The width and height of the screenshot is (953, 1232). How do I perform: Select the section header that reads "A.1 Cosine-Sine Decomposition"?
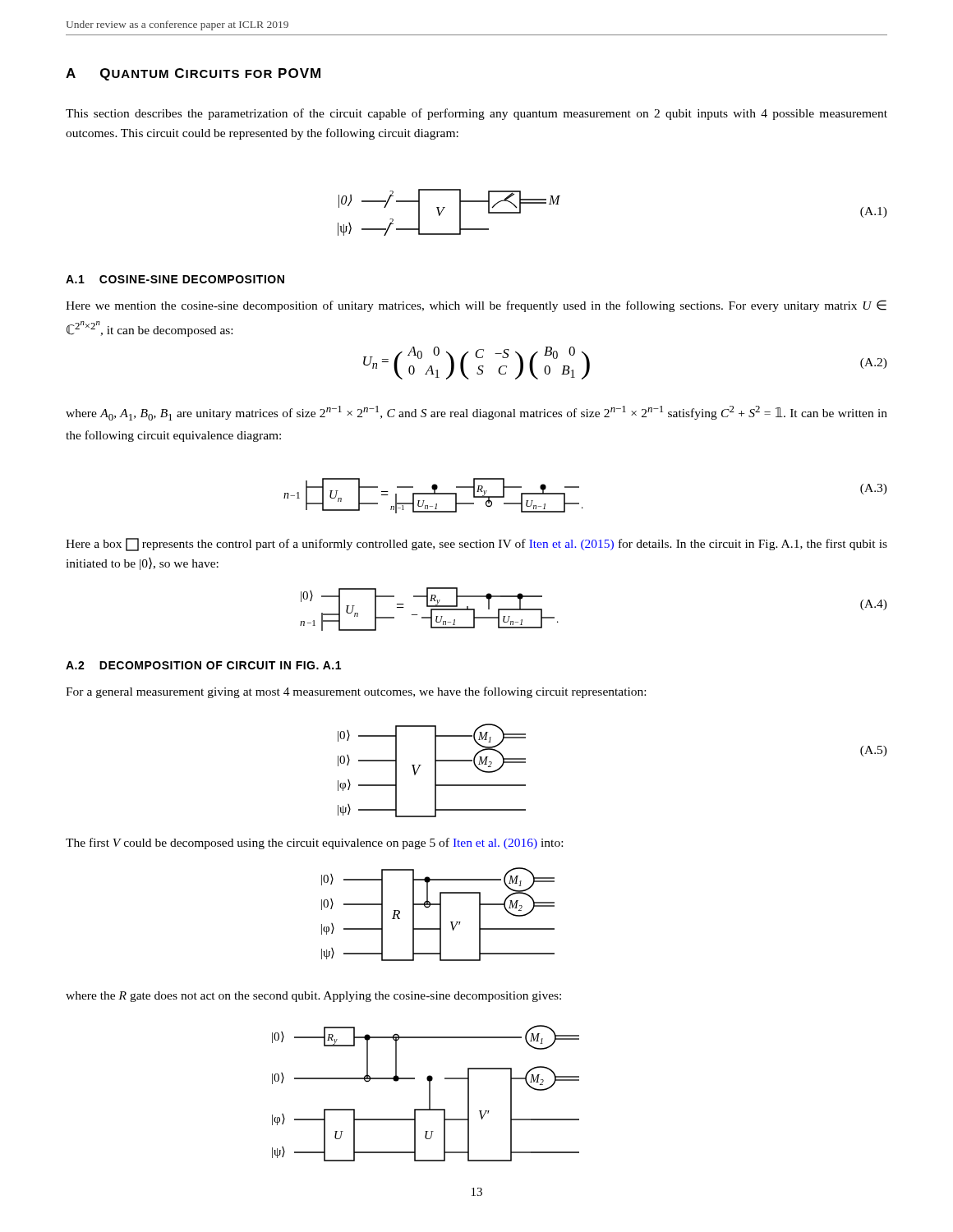[176, 279]
